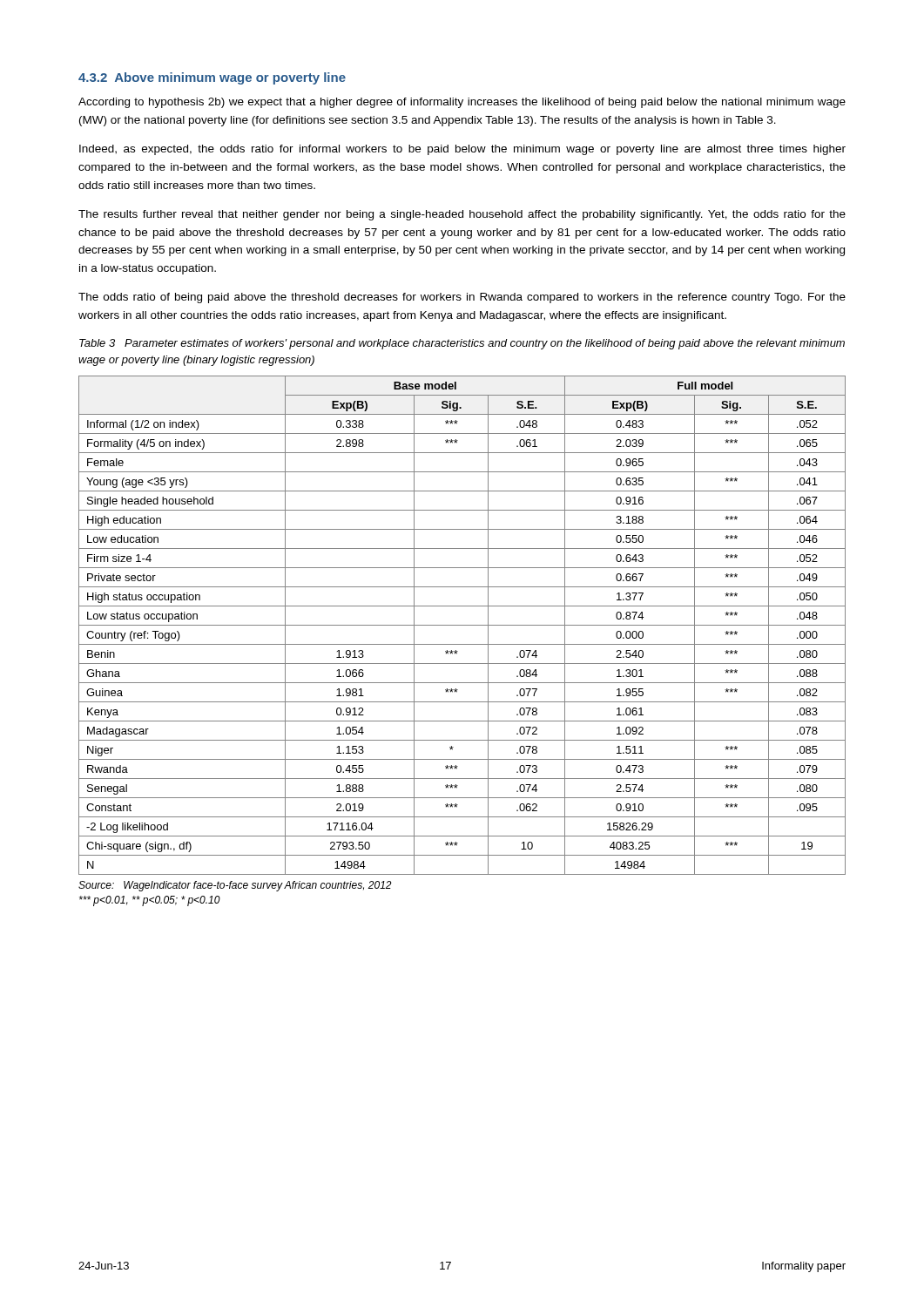
Task: Select the caption that says "Table 3 Parameter estimates of"
Action: coord(462,351)
